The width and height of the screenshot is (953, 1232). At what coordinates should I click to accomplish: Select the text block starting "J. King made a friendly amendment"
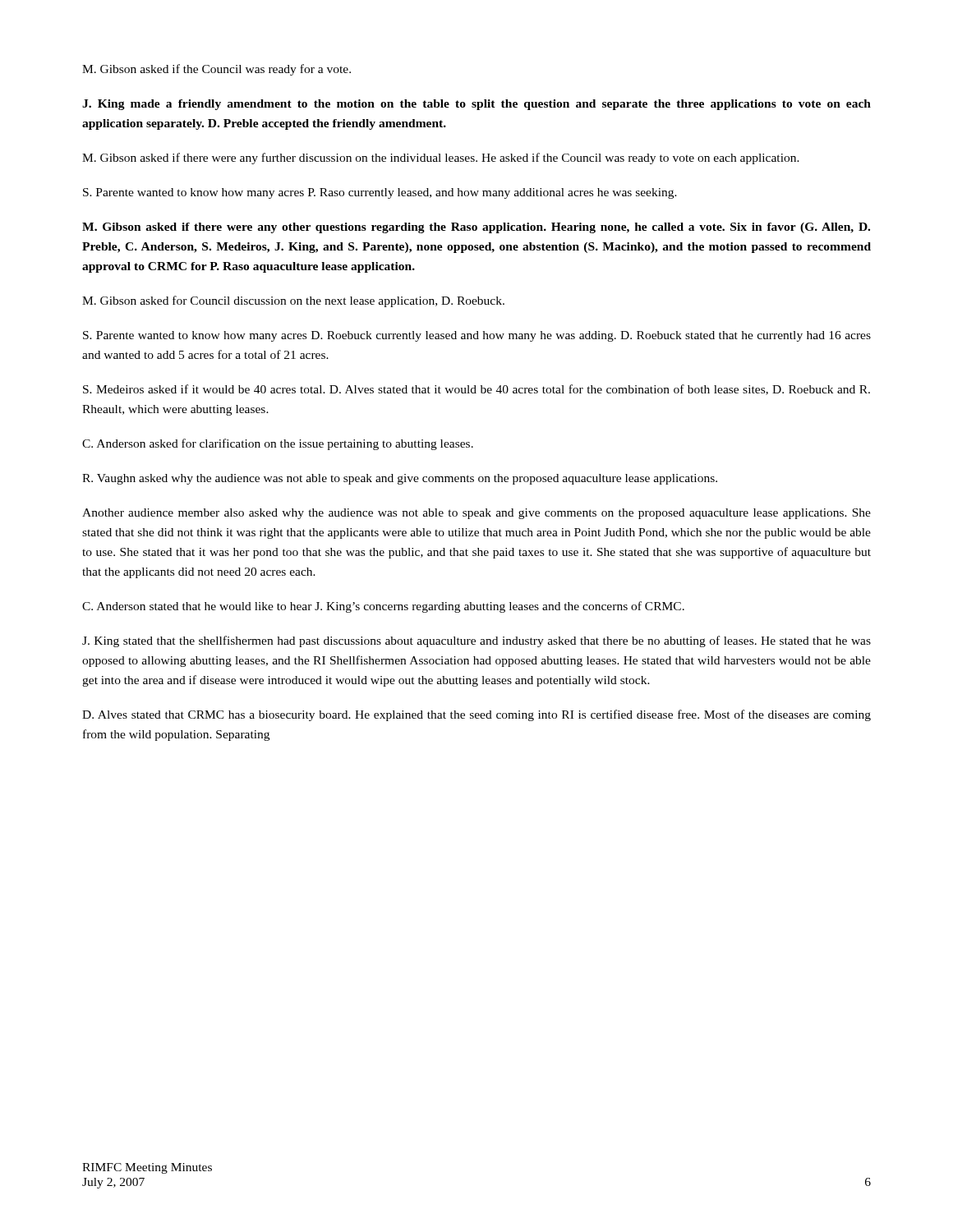tap(476, 113)
